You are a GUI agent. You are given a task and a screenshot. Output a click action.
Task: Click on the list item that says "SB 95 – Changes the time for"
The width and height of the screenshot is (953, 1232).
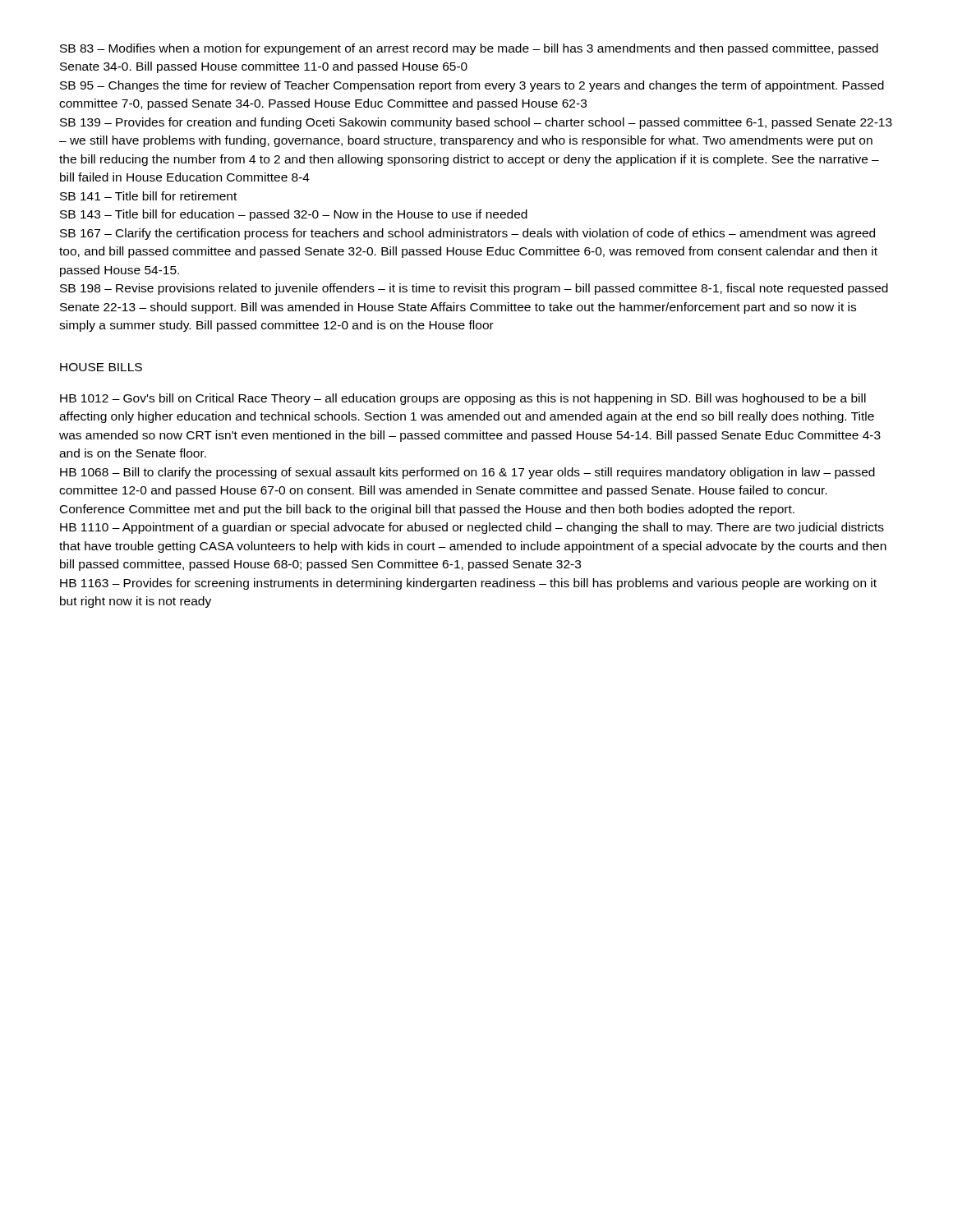pos(472,94)
